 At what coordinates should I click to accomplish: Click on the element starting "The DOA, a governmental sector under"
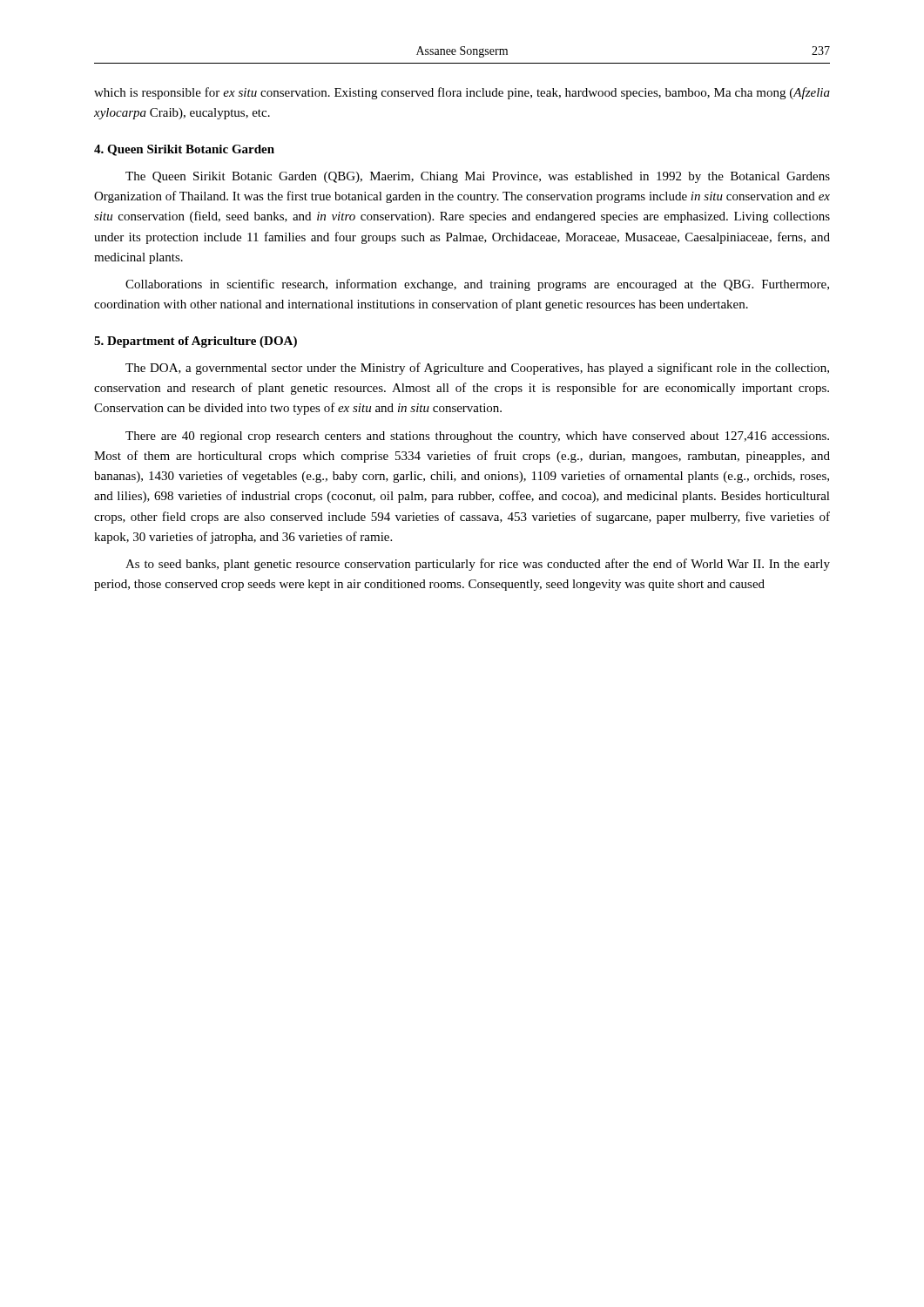[462, 388]
